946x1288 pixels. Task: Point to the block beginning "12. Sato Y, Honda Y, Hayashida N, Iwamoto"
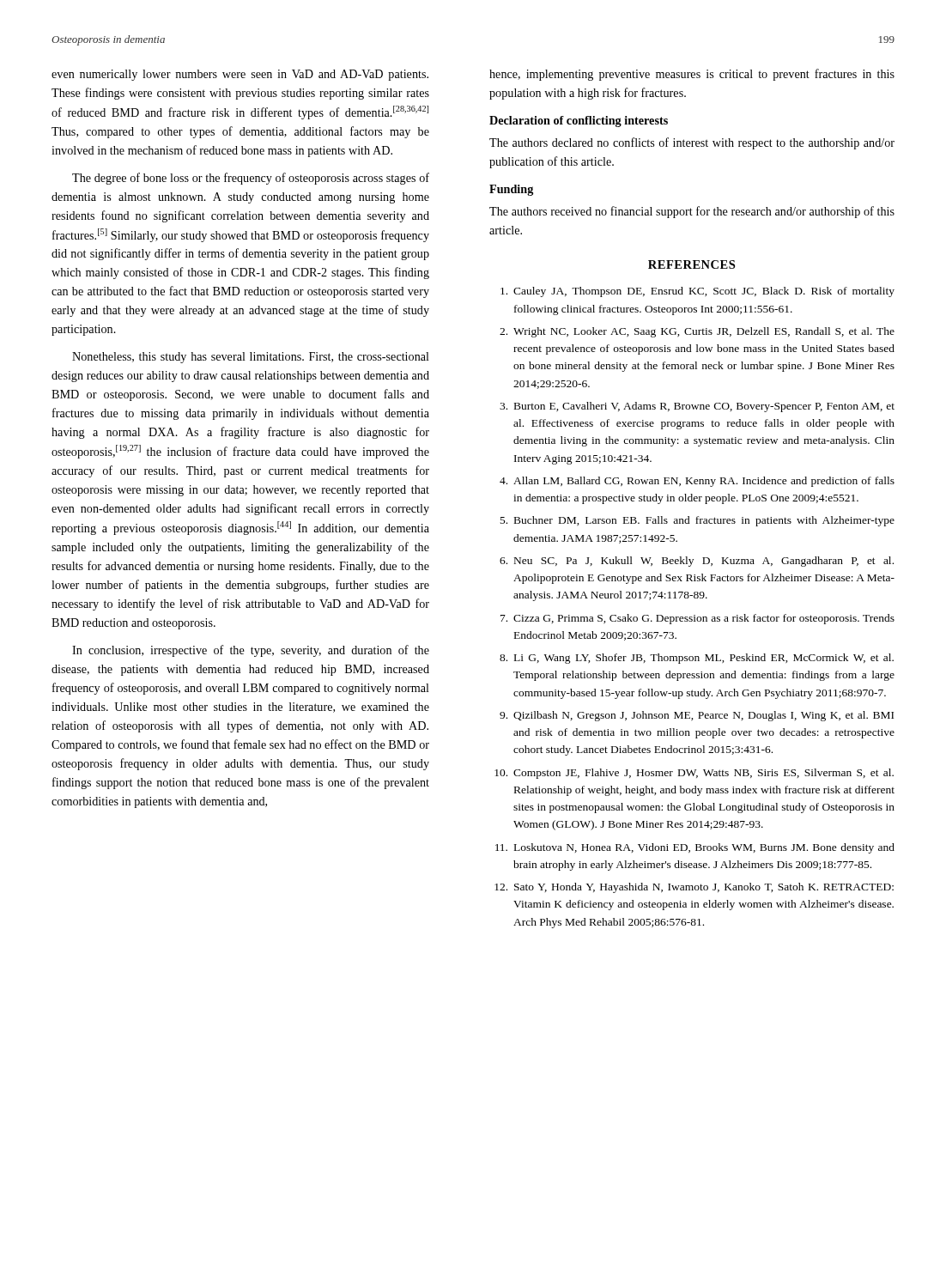pos(692,905)
